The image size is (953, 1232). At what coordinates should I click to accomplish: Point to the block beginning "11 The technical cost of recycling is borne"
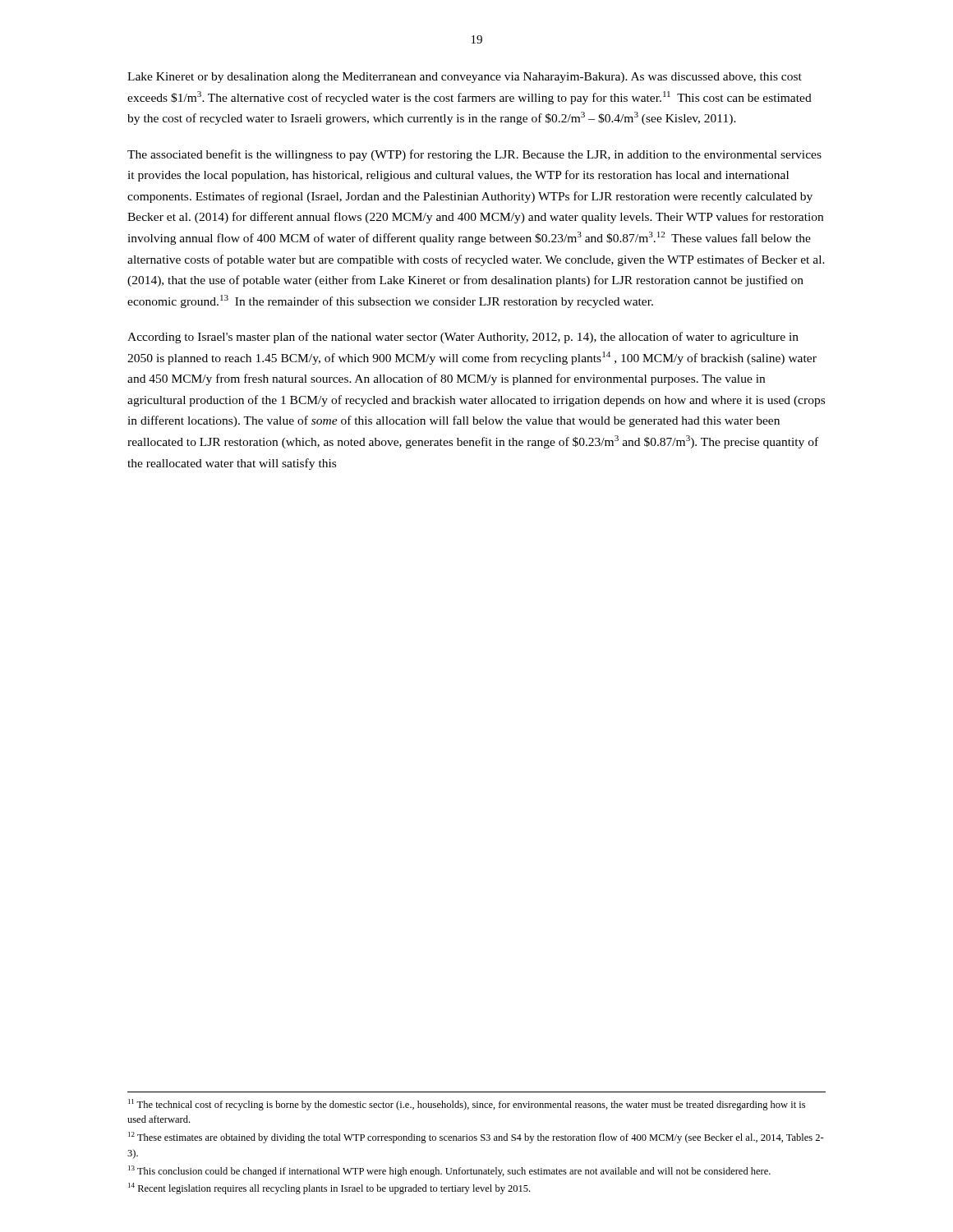point(466,1111)
